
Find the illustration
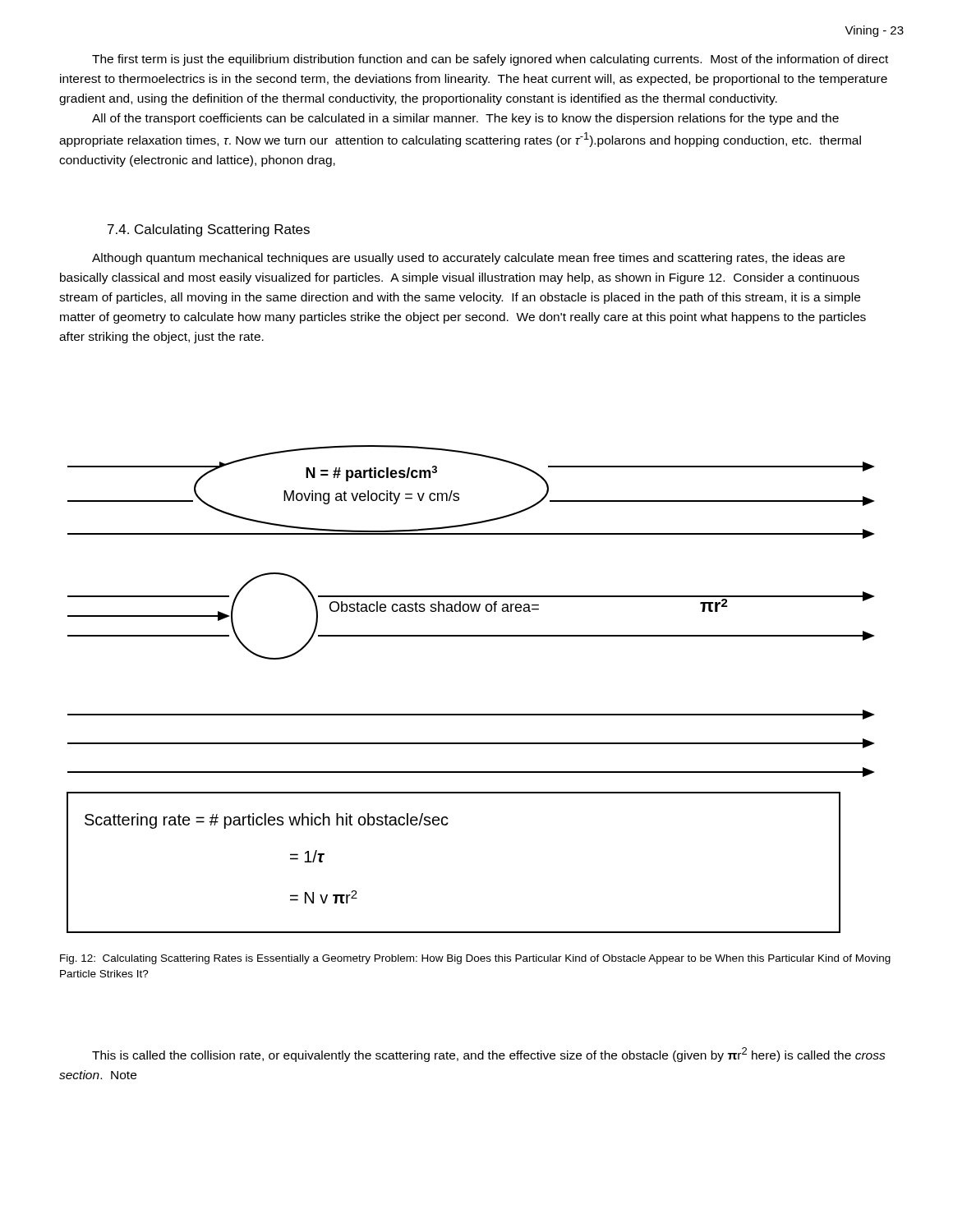coord(476,692)
